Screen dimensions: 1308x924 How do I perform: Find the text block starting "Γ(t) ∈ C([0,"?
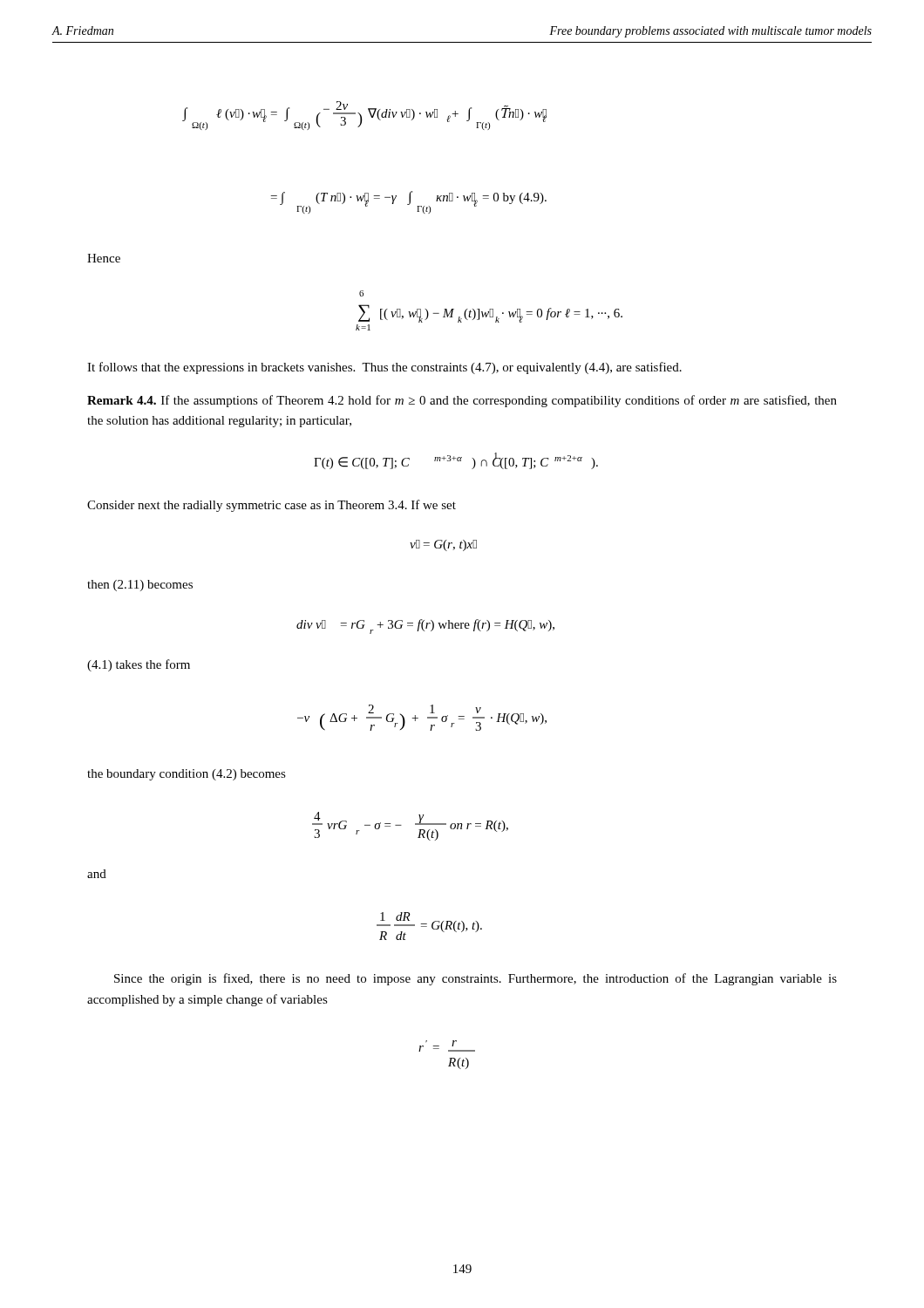pos(462,462)
